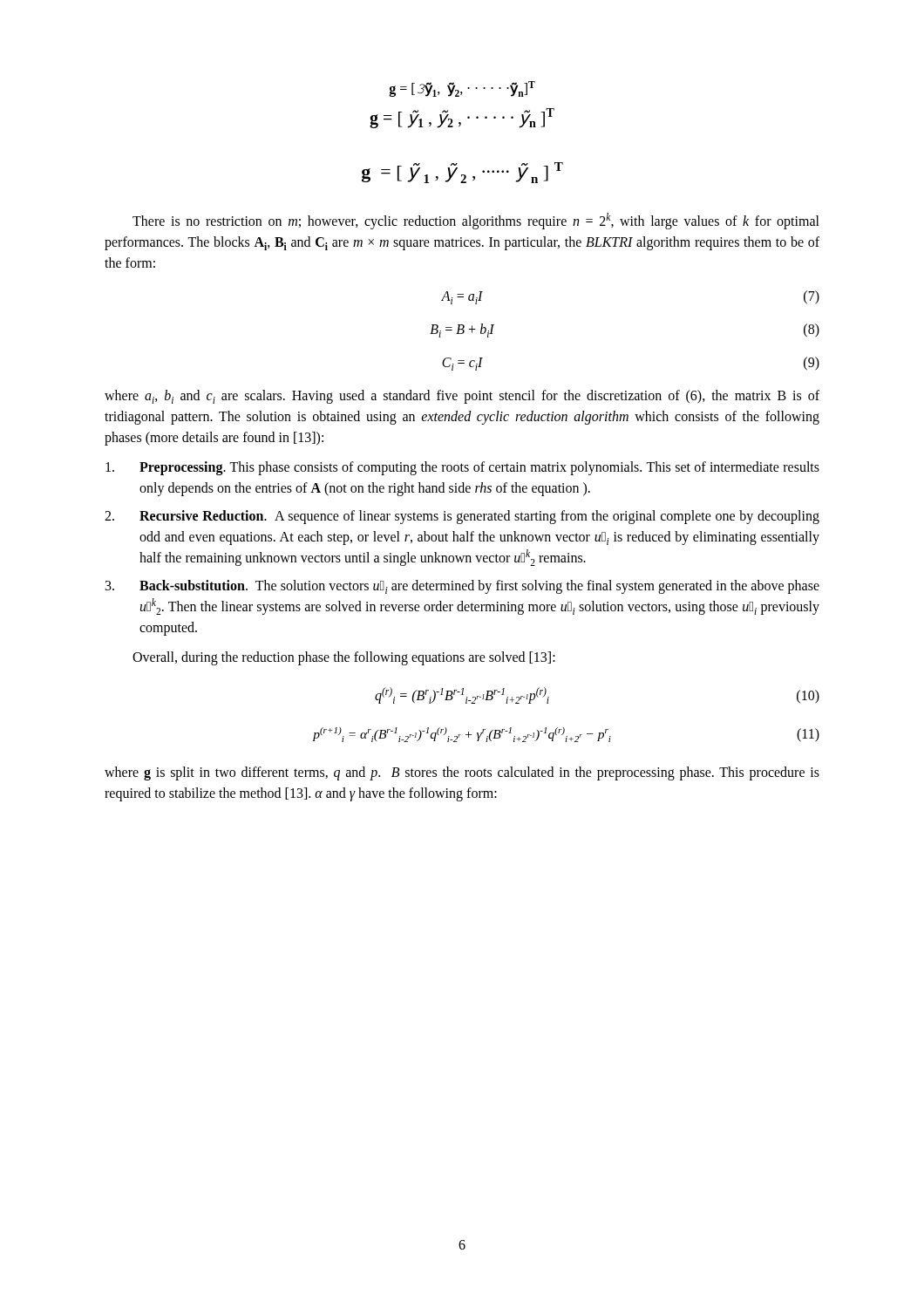The image size is (924, 1308).
Task: Find the text block containing "There is no restriction on m;"
Action: click(x=462, y=241)
